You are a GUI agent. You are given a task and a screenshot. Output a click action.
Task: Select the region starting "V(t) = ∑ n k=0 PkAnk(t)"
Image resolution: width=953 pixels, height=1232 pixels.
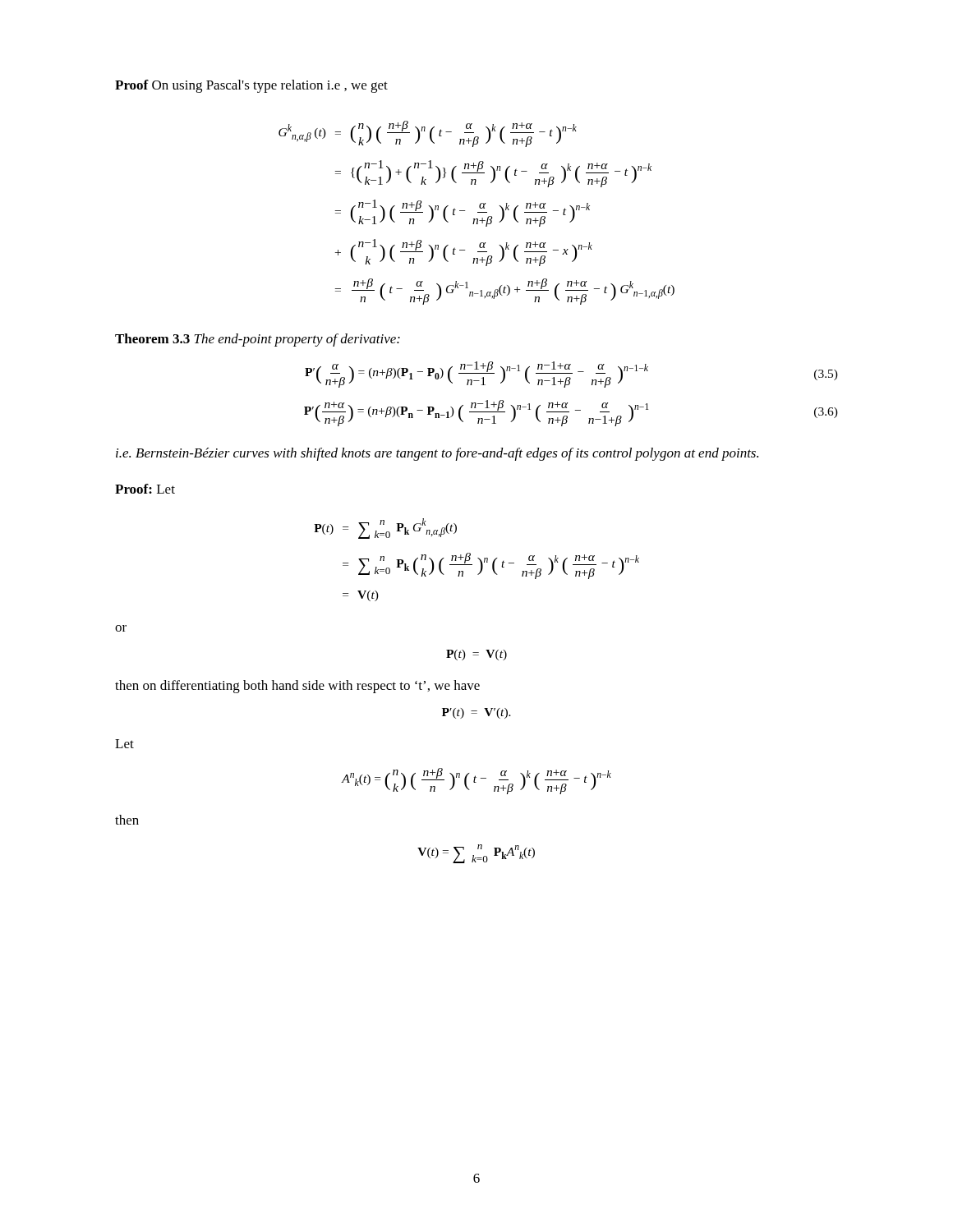(x=476, y=853)
